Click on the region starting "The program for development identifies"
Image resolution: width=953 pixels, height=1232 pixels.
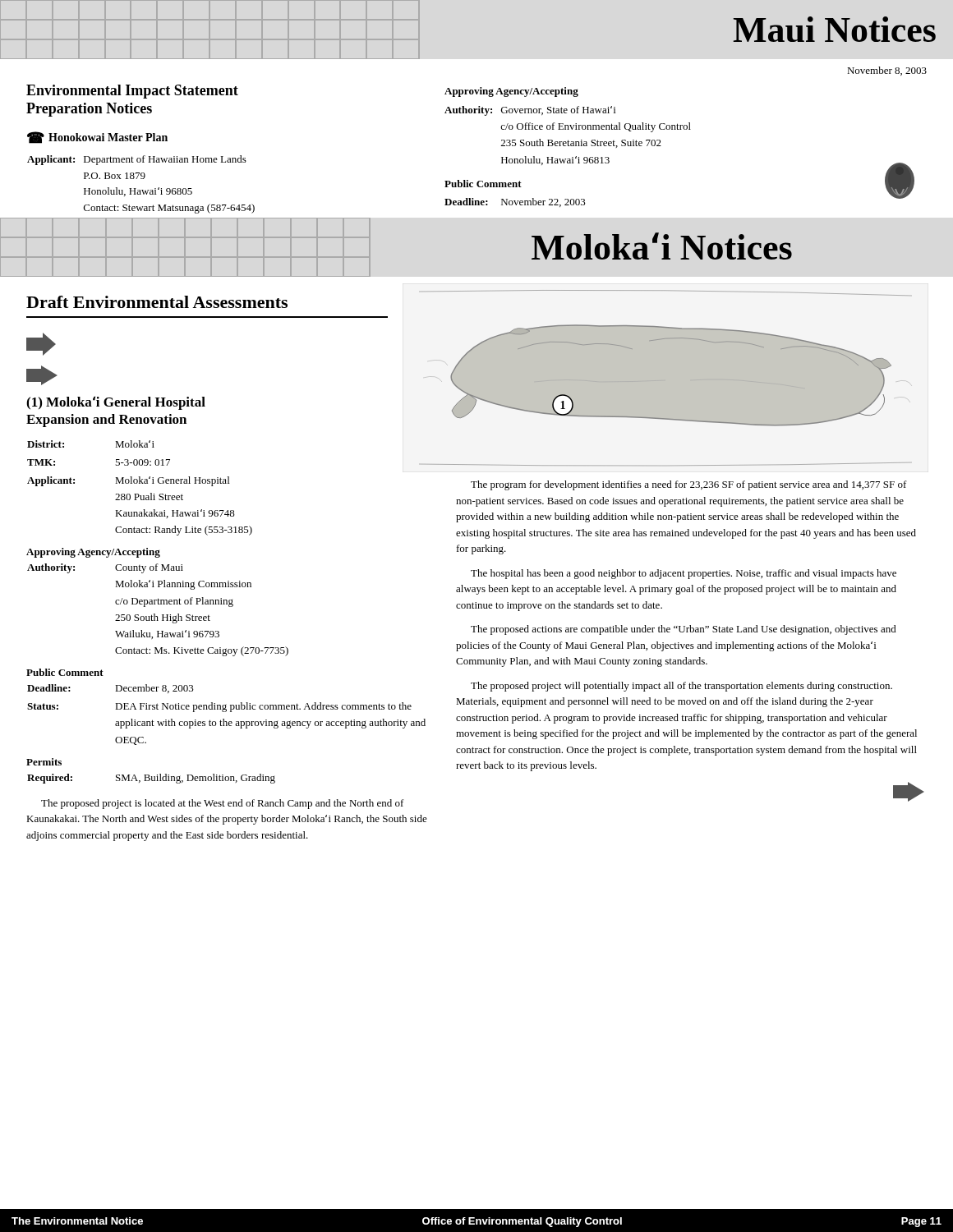[690, 639]
